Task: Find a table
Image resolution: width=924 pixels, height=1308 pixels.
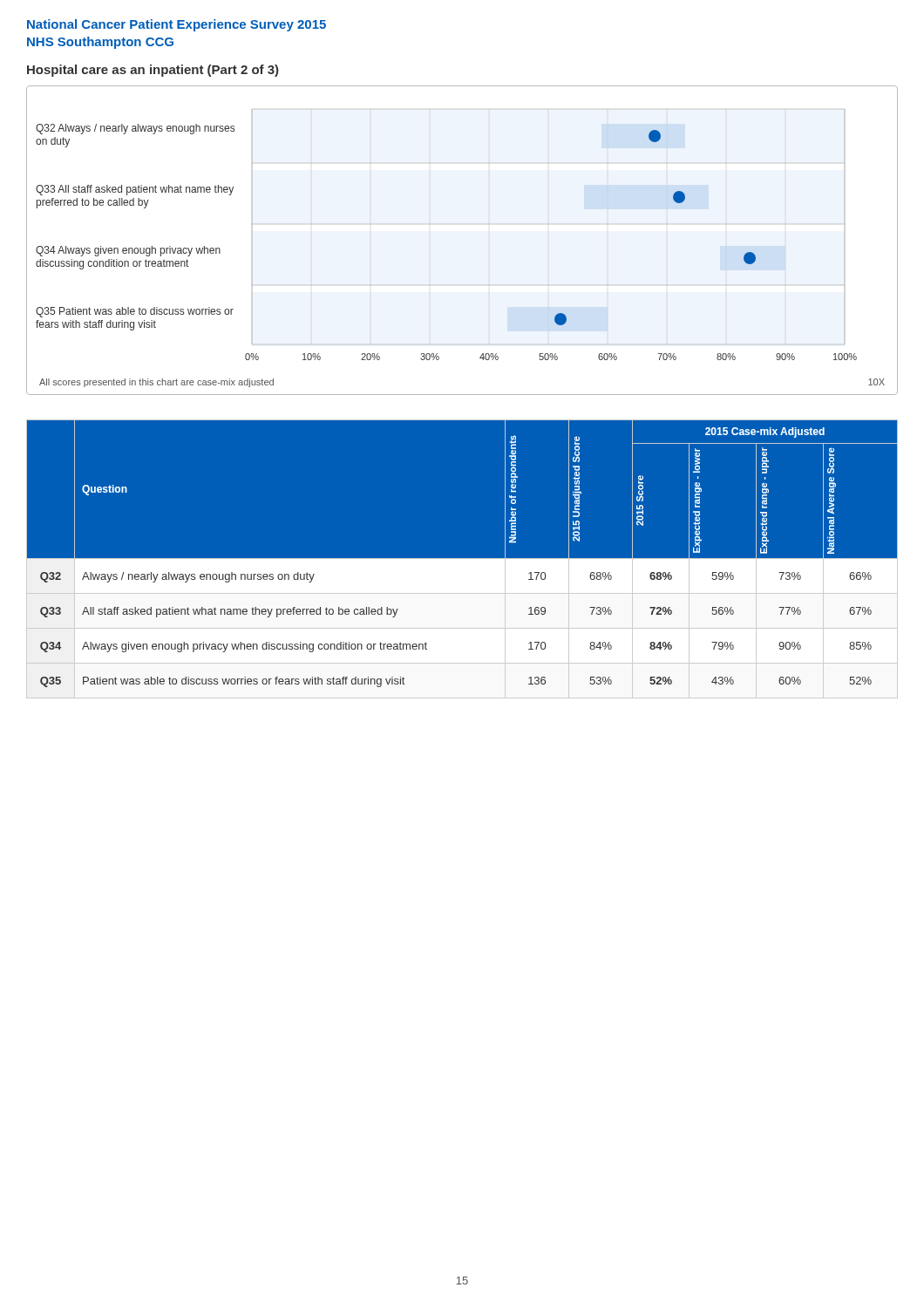Action: coord(462,559)
